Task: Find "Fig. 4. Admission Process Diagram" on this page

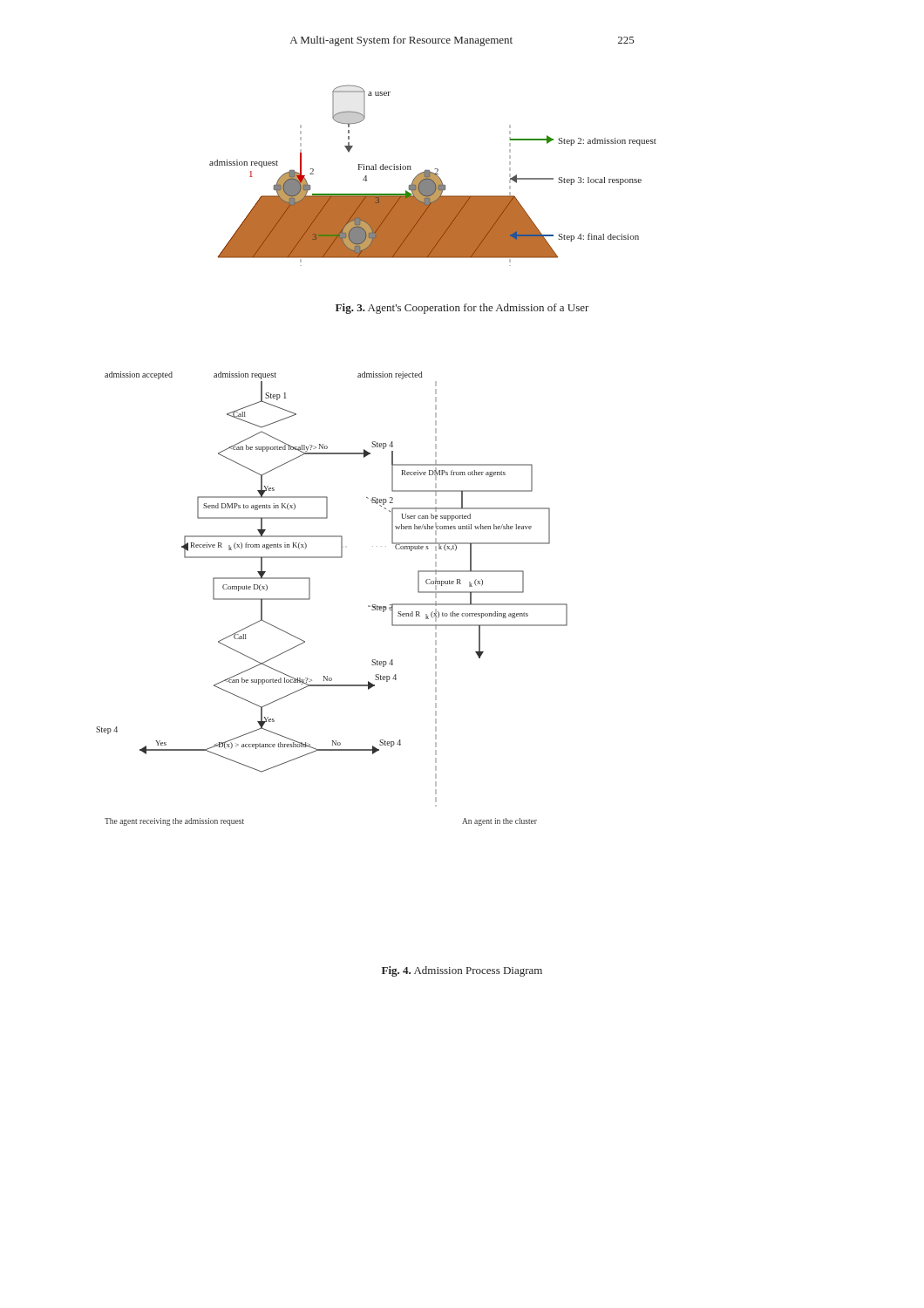Action: click(462, 970)
